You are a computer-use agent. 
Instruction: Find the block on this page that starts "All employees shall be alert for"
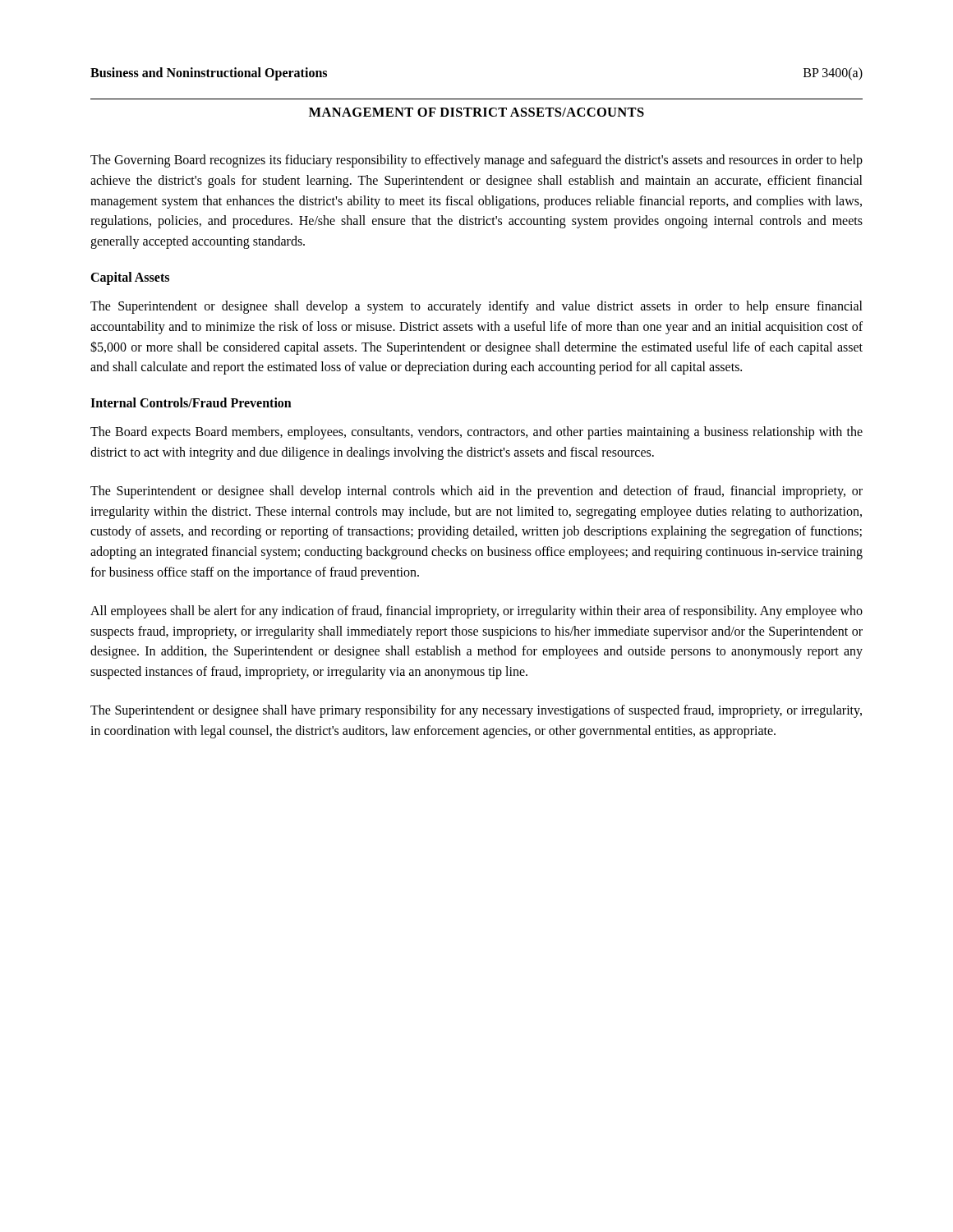pyautogui.click(x=476, y=641)
